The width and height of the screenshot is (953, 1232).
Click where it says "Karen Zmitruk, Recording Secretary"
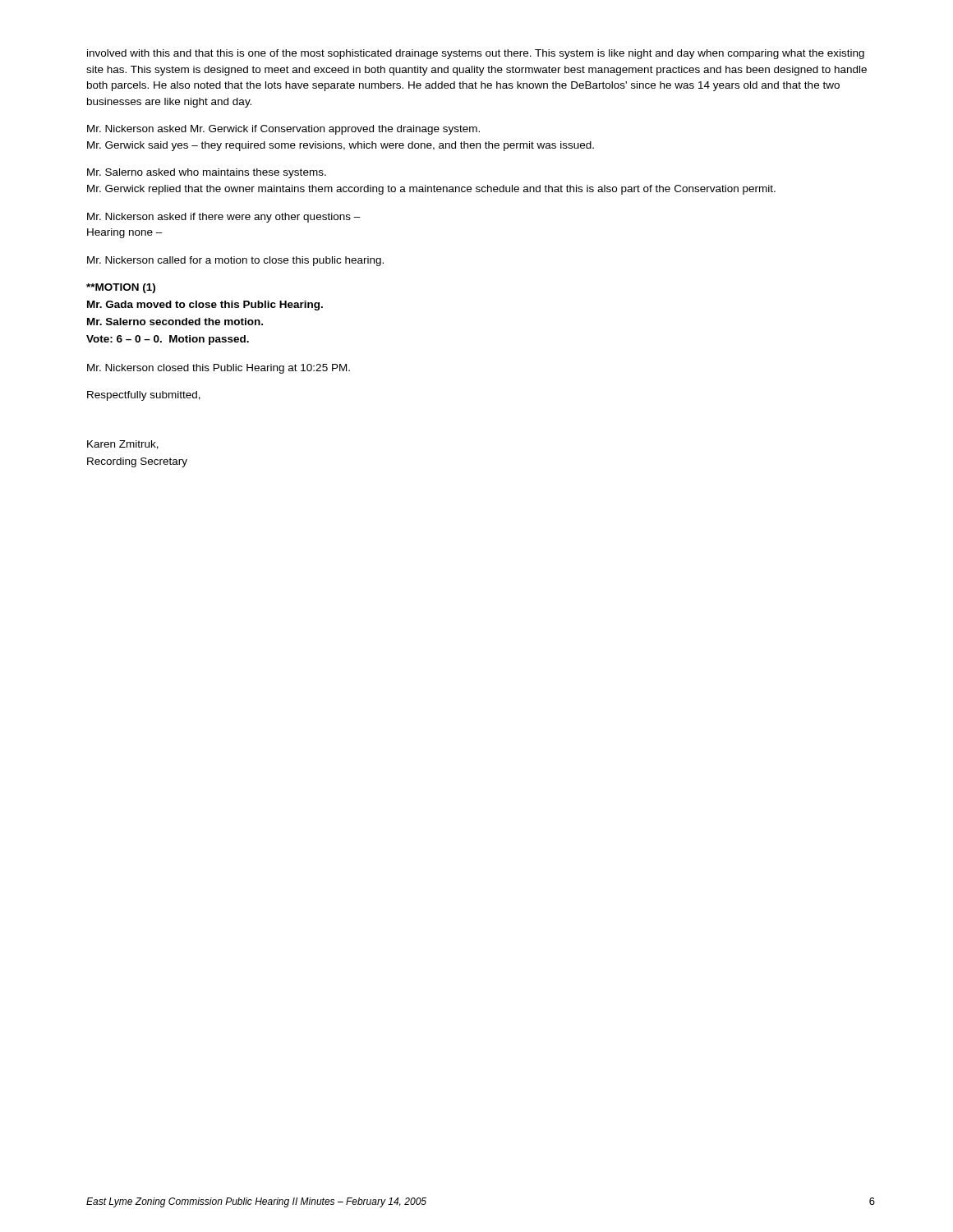[x=137, y=453]
